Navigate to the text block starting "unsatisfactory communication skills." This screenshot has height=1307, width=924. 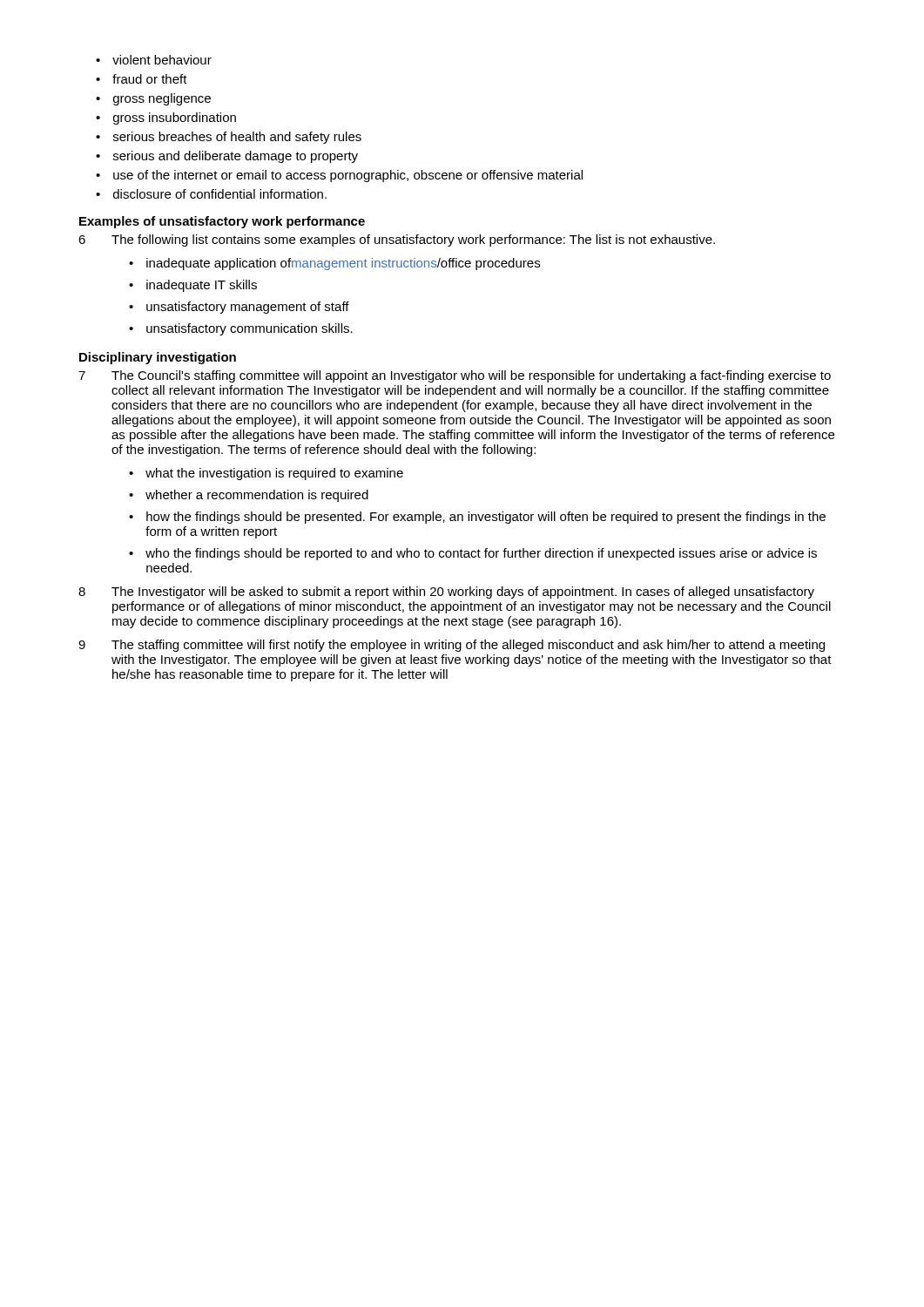tap(241, 329)
